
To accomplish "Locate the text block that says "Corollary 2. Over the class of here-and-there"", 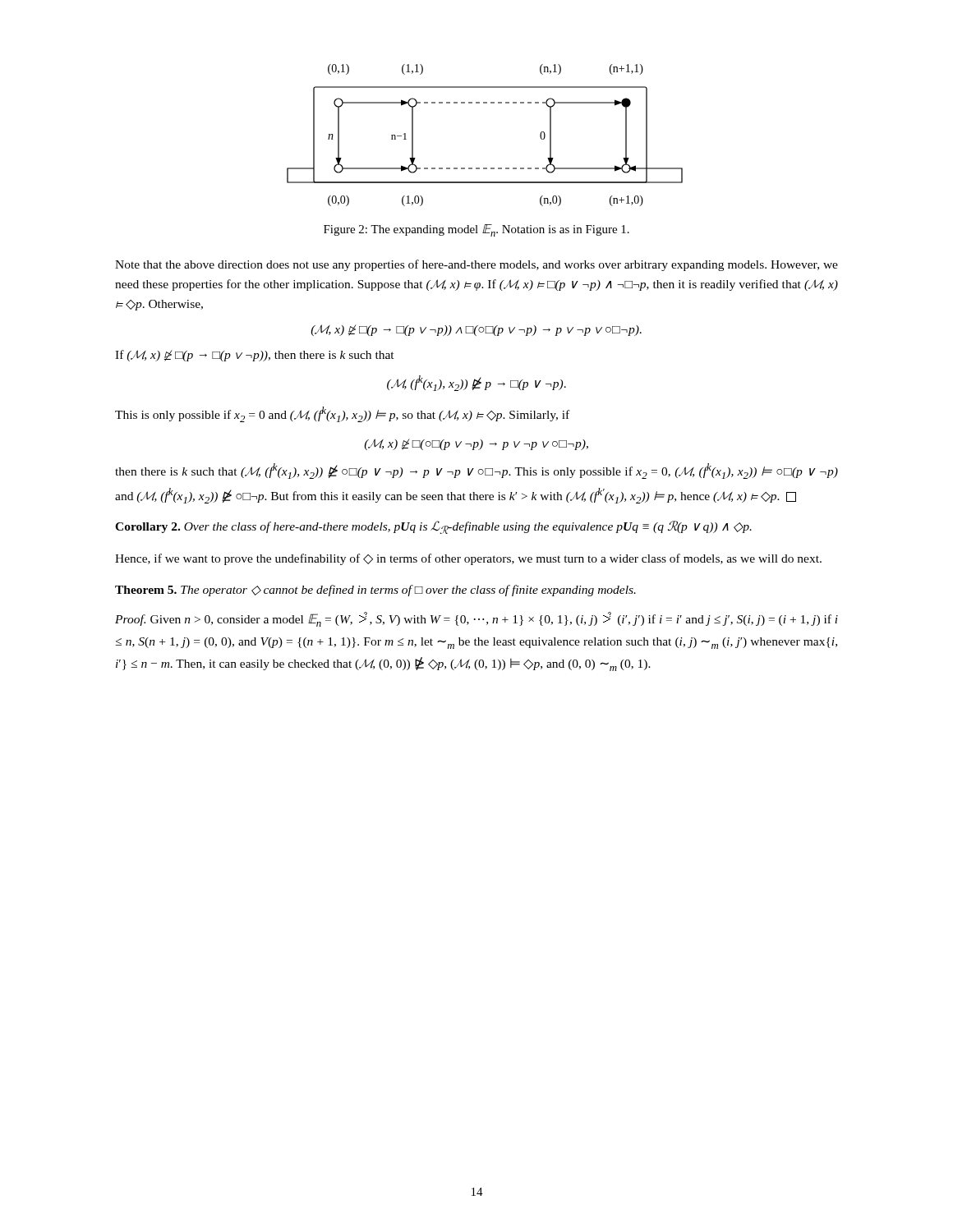I will (x=434, y=528).
